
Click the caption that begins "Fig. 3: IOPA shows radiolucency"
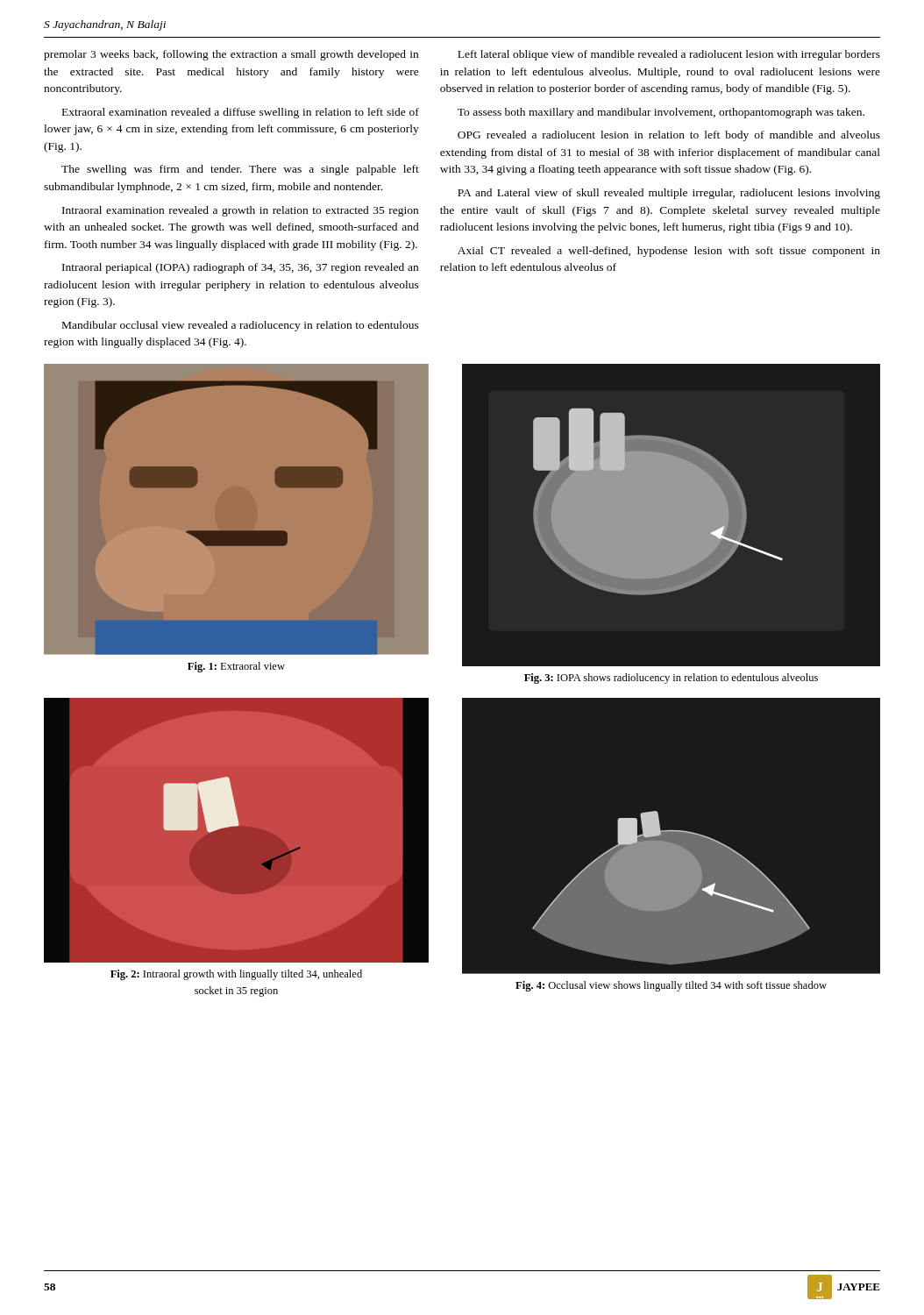671,678
